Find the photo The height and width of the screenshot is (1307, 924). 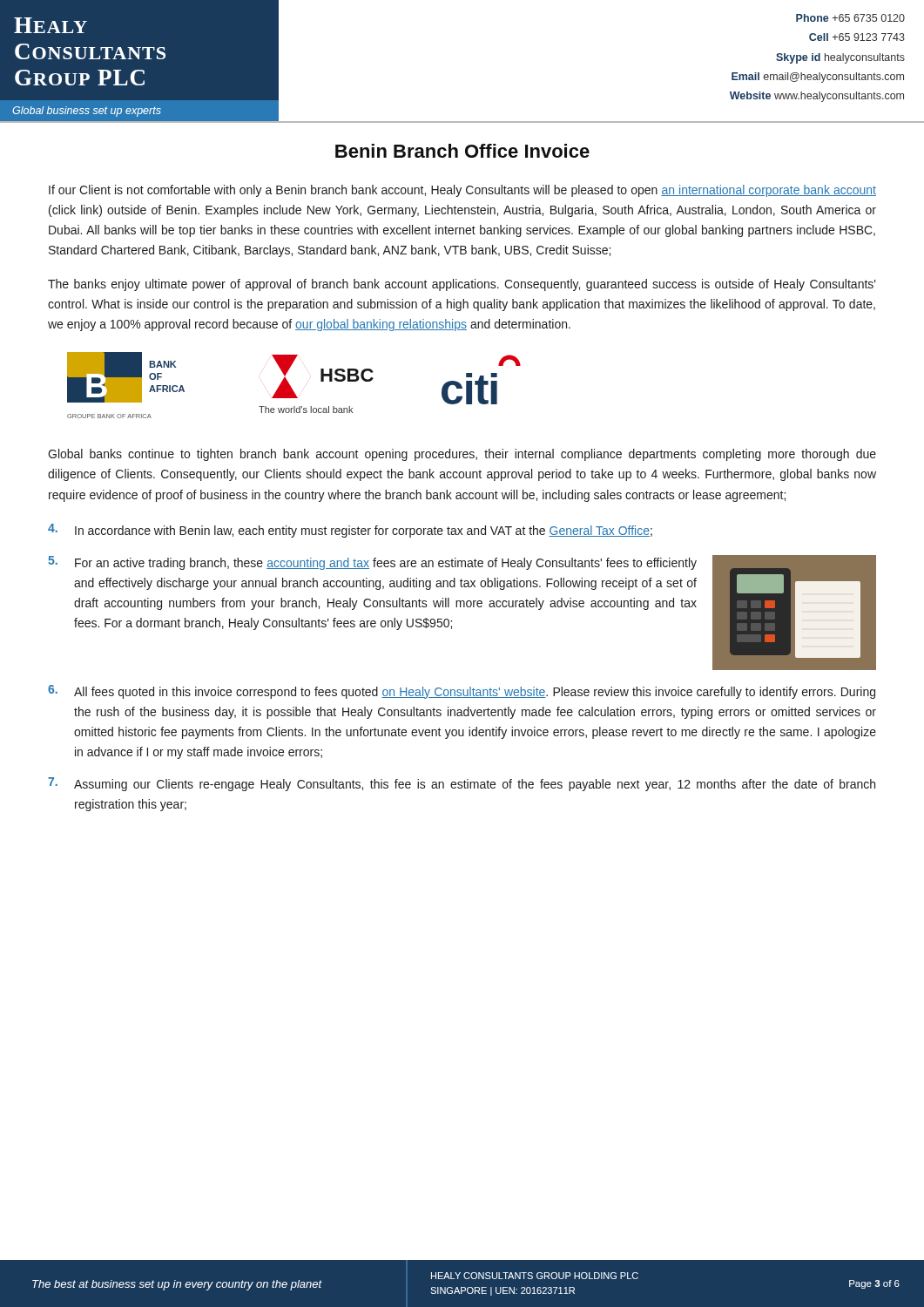click(x=794, y=612)
